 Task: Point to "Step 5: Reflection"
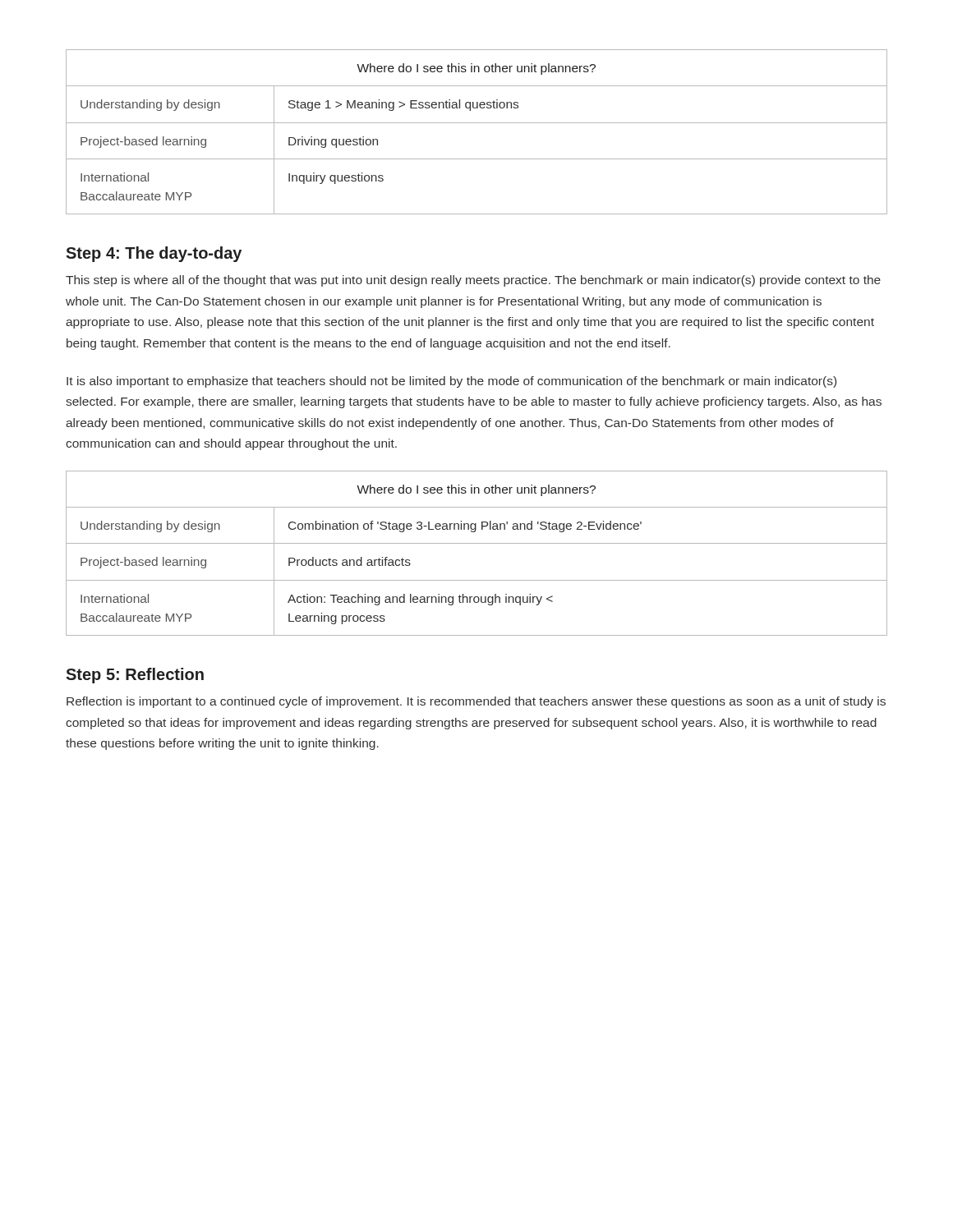[135, 674]
